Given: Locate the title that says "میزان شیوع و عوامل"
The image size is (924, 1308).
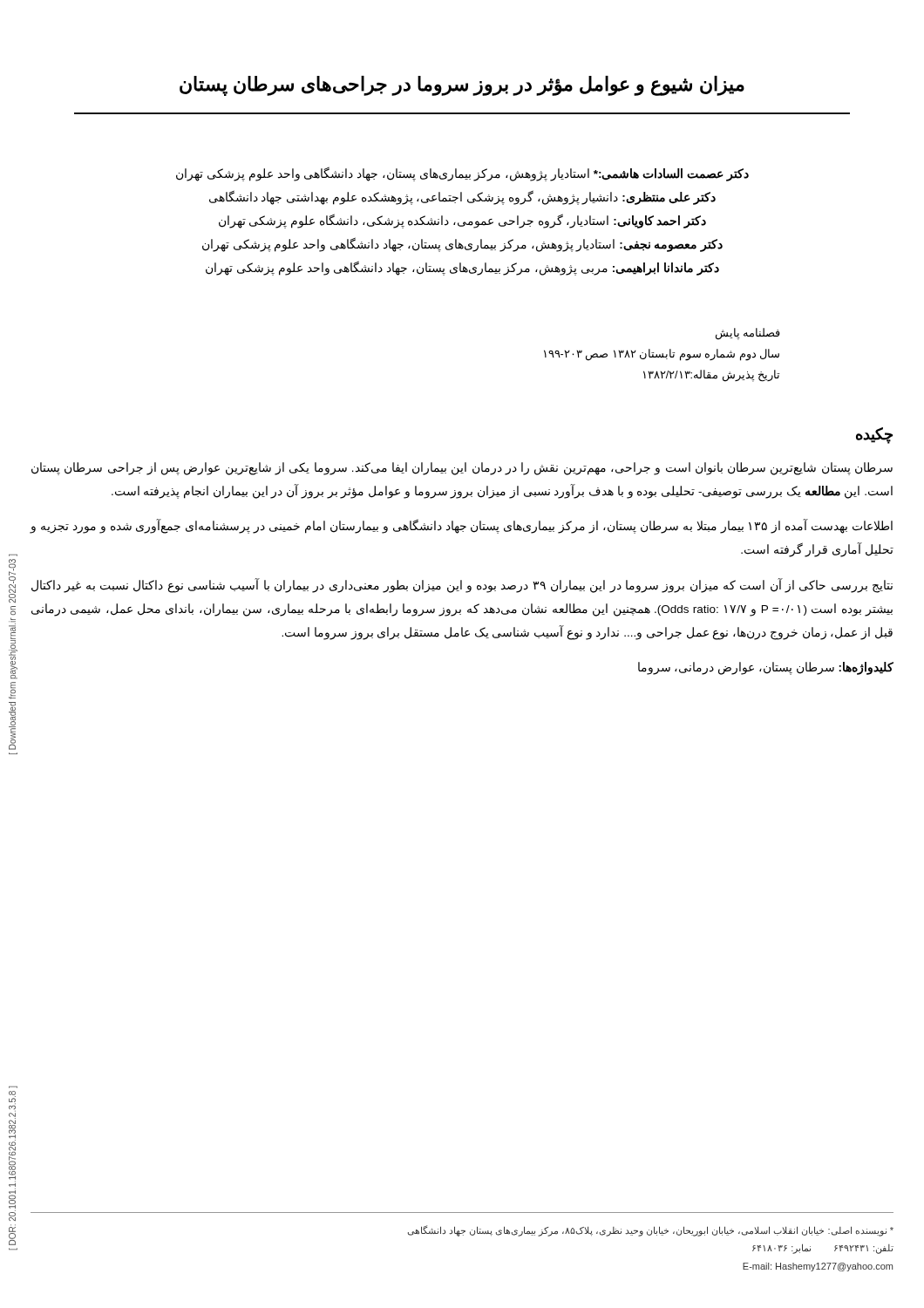Looking at the screenshot, I should pyautogui.click(x=462, y=84).
